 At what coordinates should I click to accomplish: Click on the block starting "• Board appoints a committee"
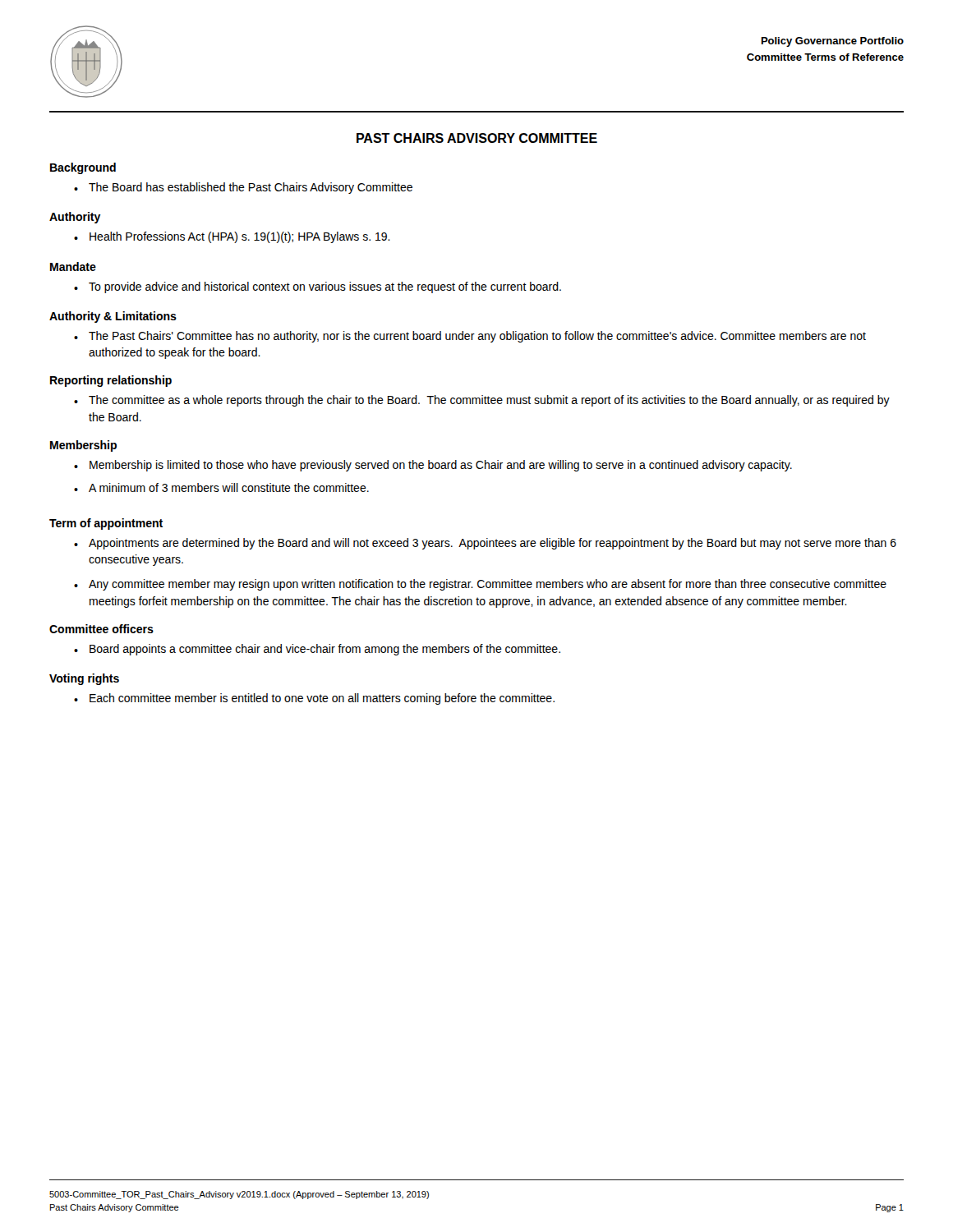click(489, 650)
